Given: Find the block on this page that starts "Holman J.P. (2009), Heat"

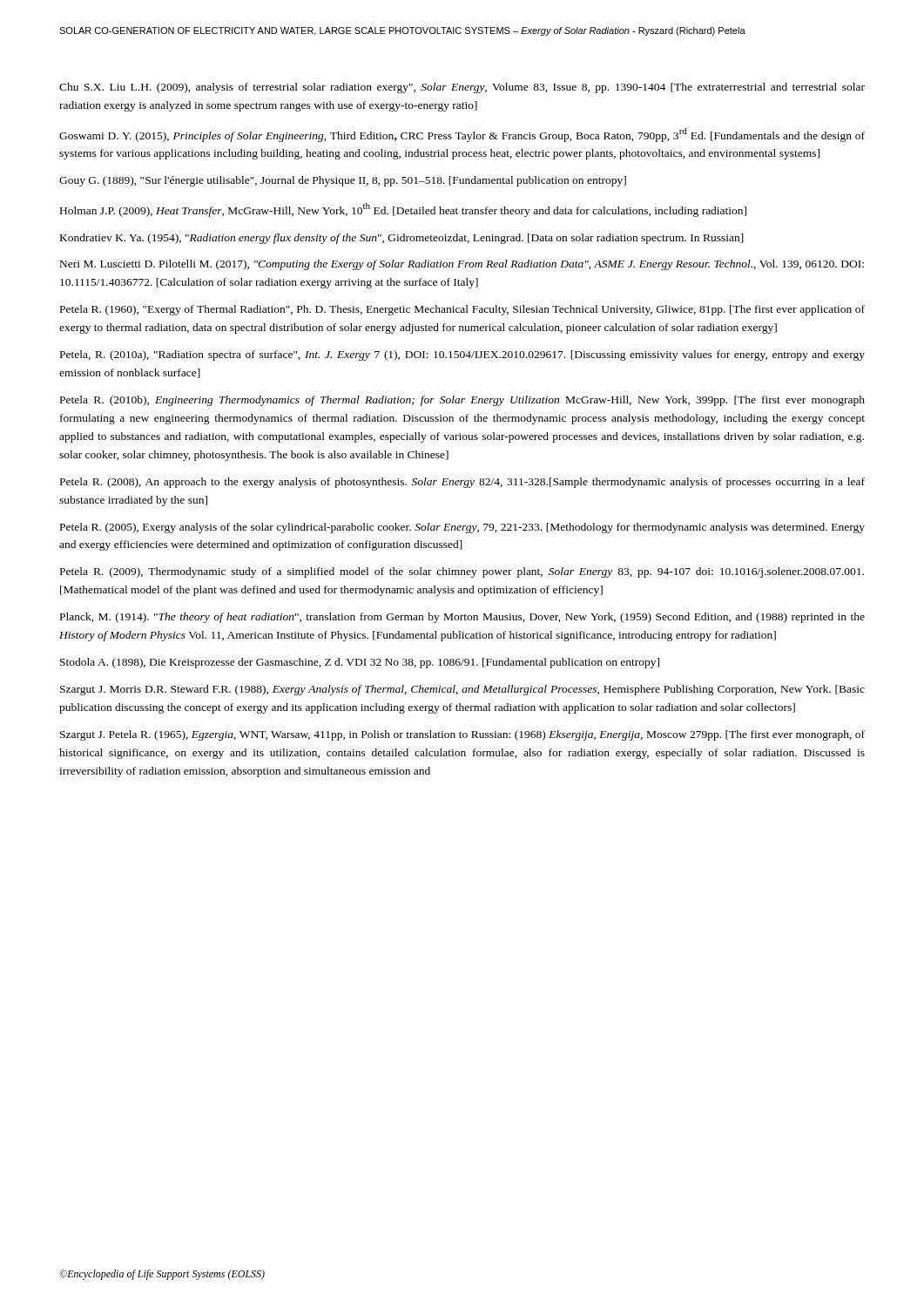Looking at the screenshot, I should [x=403, y=209].
